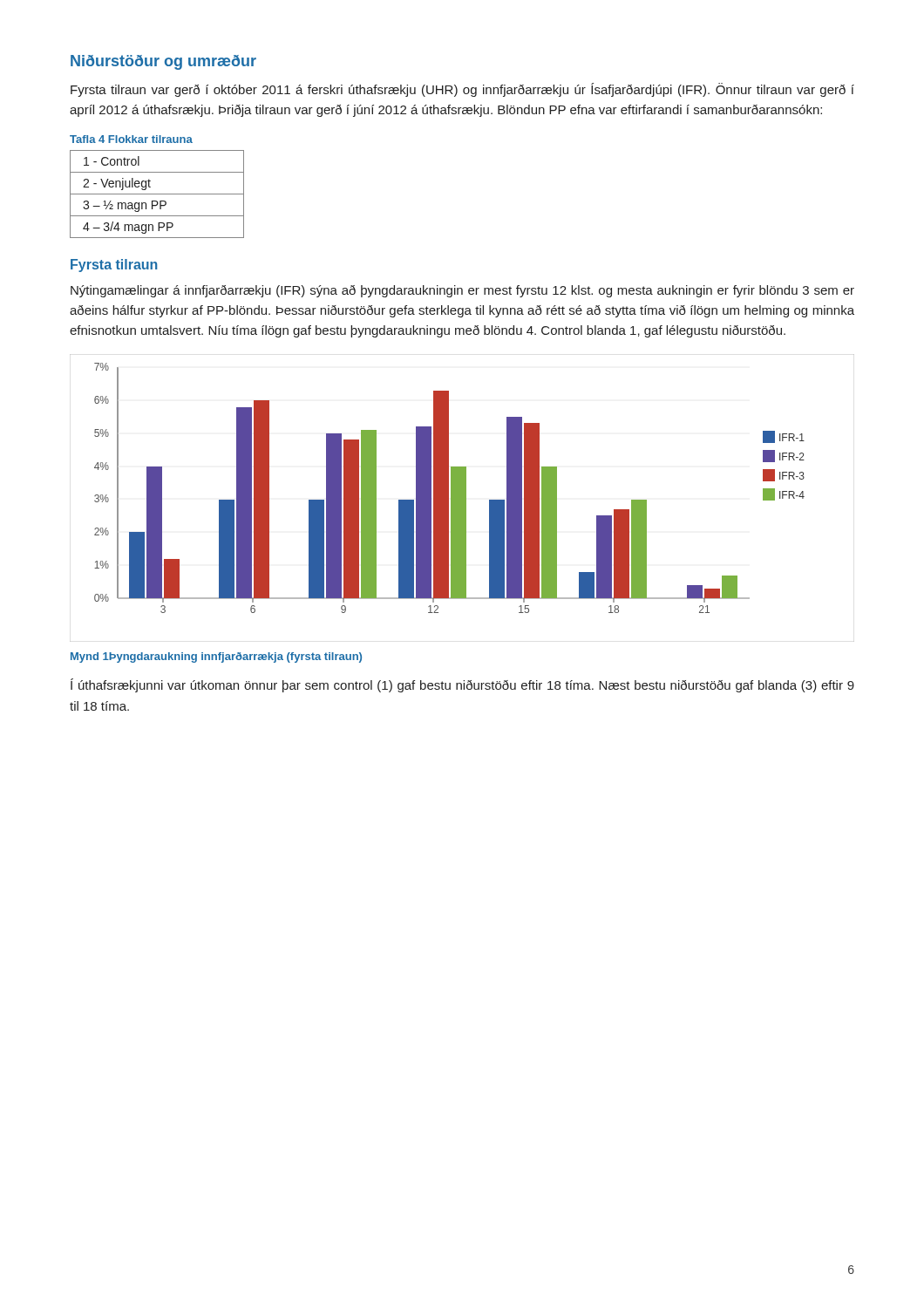The image size is (924, 1308).
Task: Select the passage starting "Nýtingamælingar á innfjarðarrækju (IFR) sýna að þyngdaraukningin er"
Action: tap(462, 310)
